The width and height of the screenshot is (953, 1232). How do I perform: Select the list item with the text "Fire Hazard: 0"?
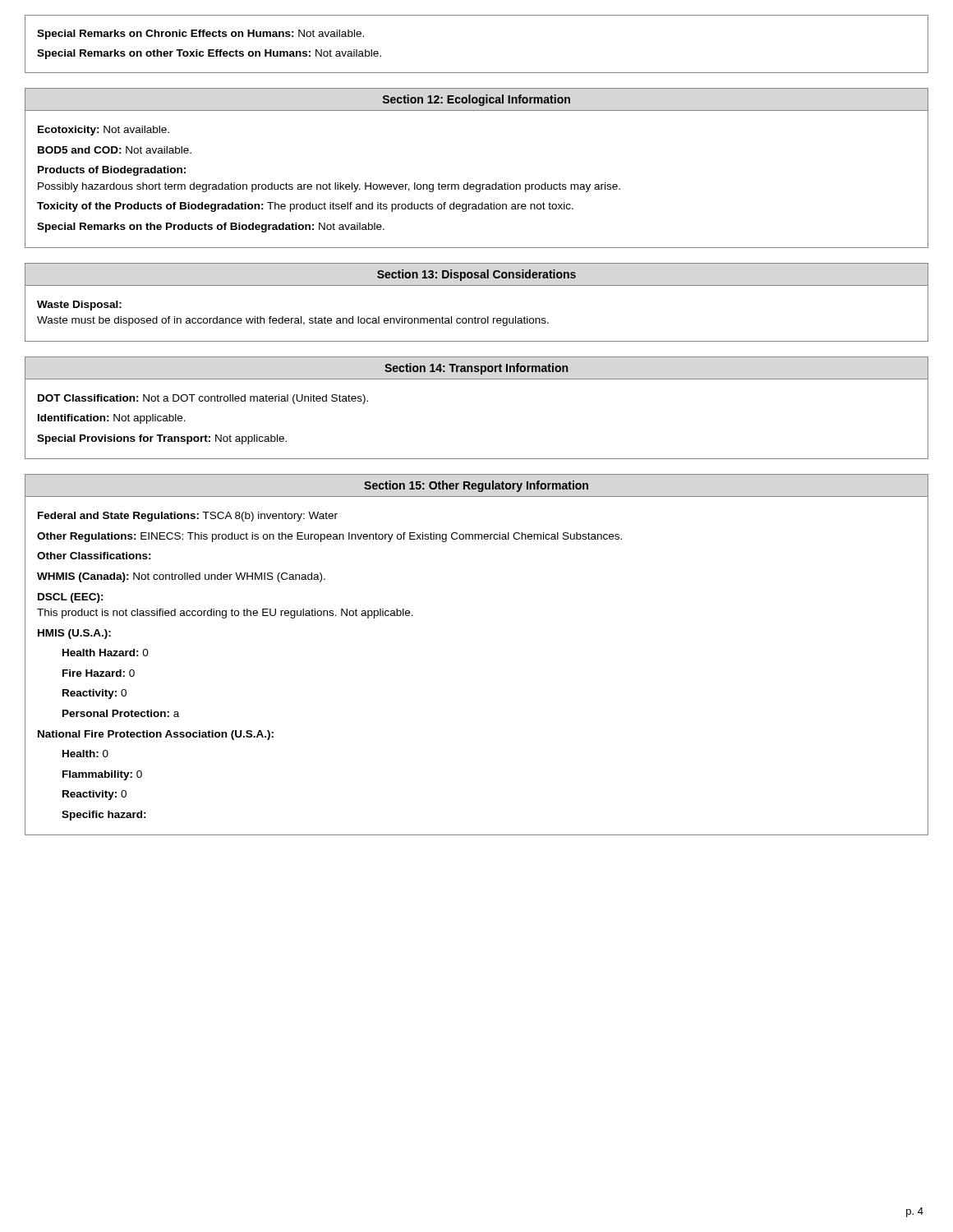[x=99, y=673]
